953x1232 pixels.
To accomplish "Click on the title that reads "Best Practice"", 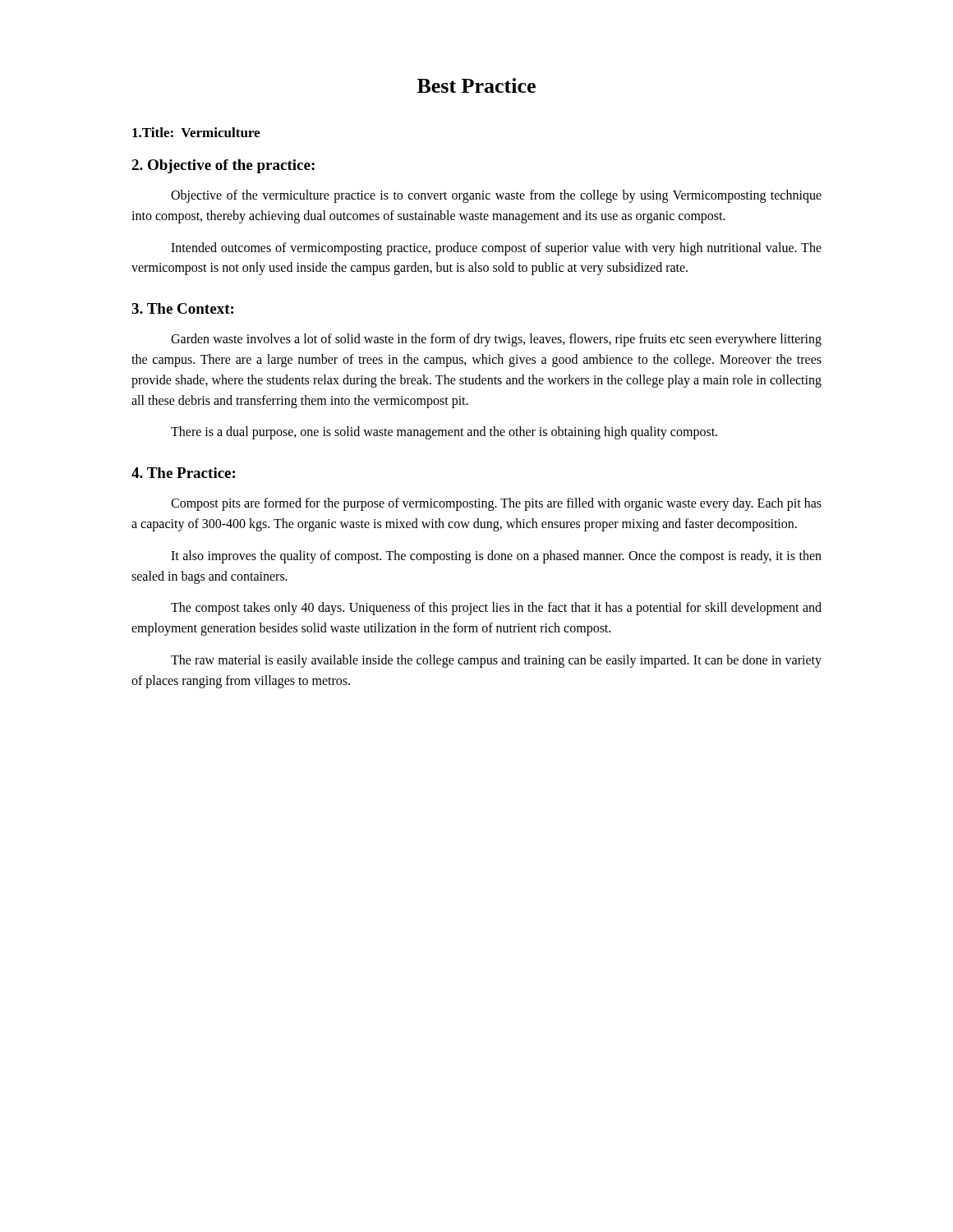I will point(476,86).
